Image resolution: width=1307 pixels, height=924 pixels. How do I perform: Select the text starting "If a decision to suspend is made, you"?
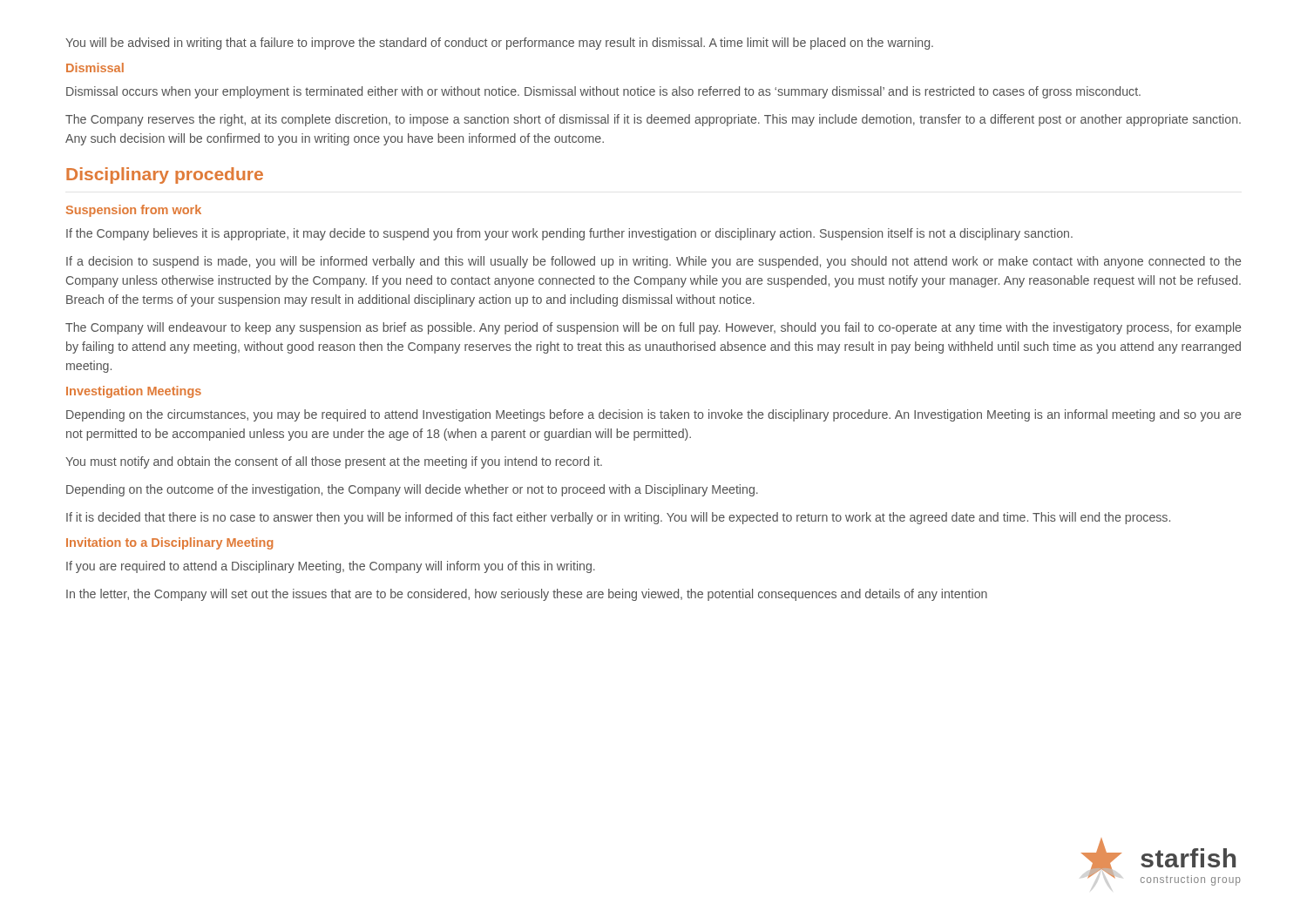pos(654,280)
